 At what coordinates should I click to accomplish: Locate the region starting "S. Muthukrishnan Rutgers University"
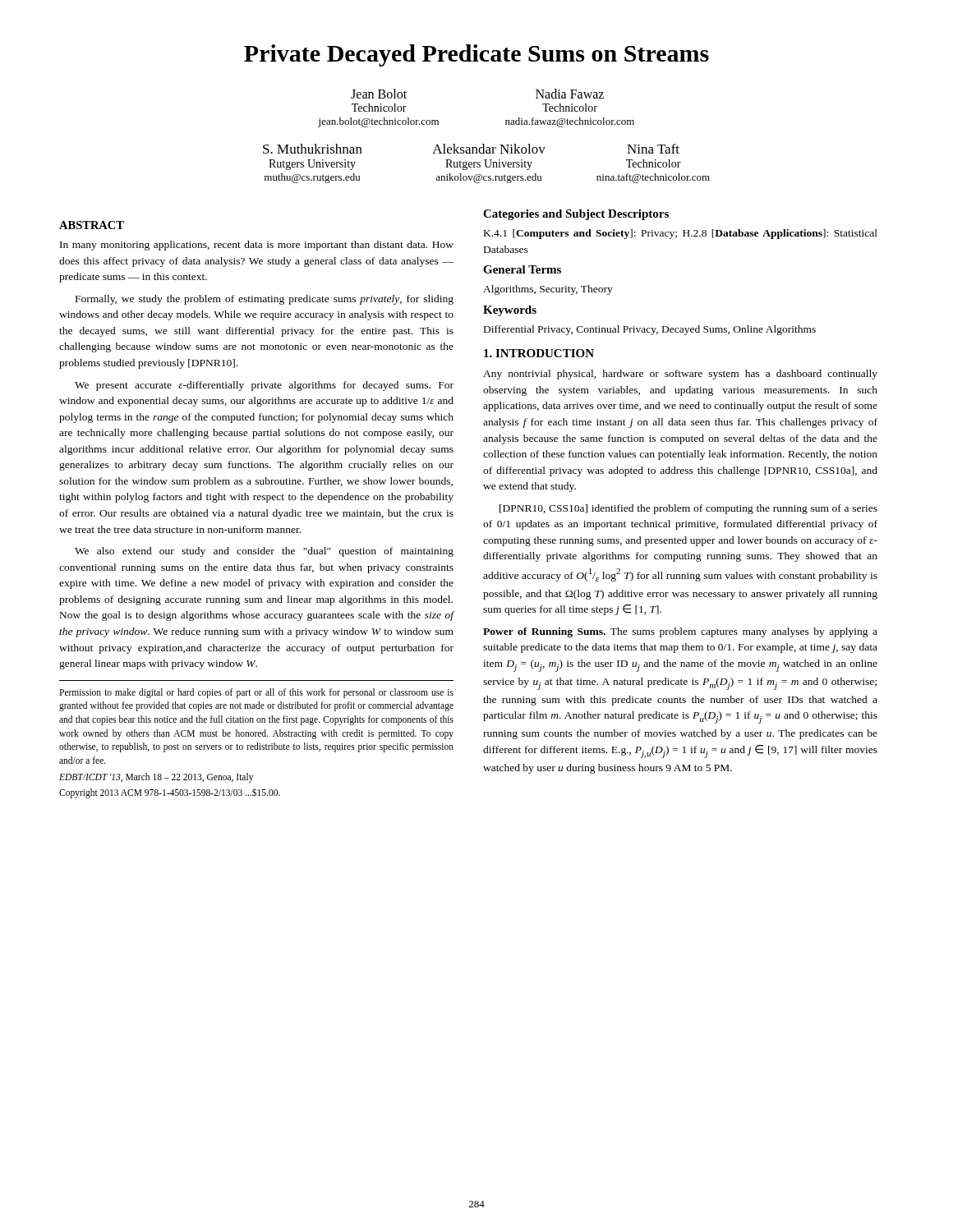[312, 163]
